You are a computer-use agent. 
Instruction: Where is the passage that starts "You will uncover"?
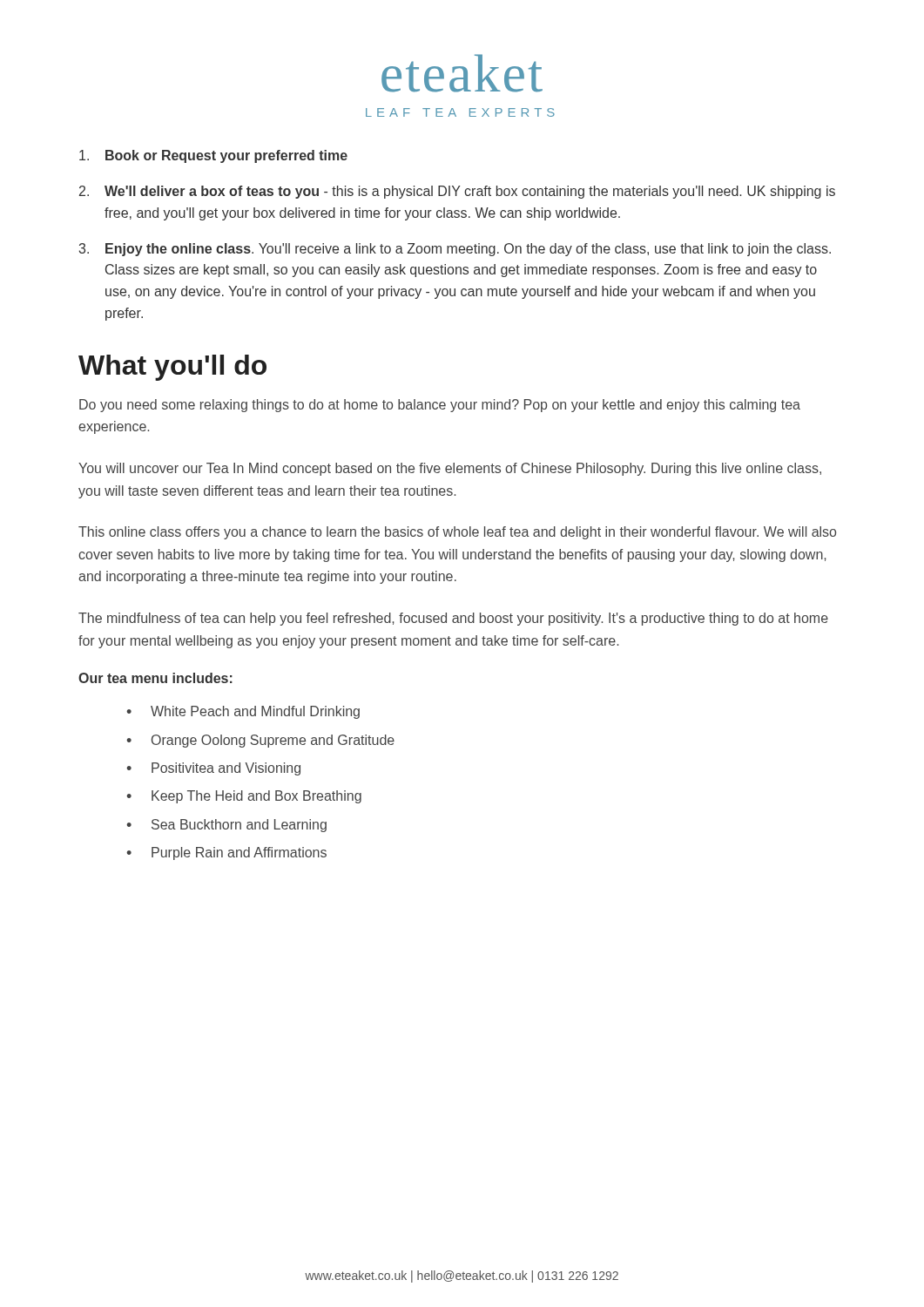click(x=450, y=479)
